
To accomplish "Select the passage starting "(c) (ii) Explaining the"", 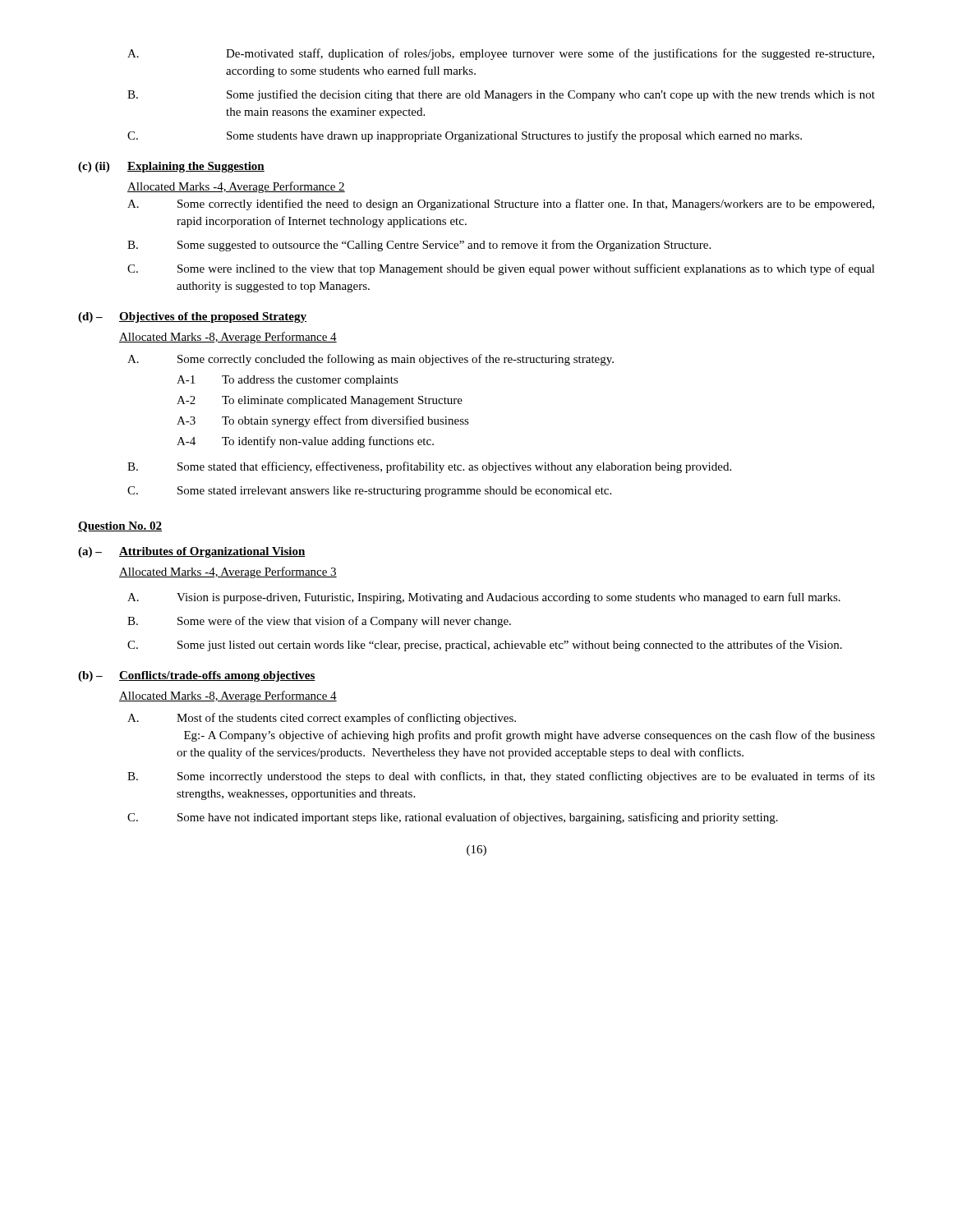I will (x=171, y=166).
